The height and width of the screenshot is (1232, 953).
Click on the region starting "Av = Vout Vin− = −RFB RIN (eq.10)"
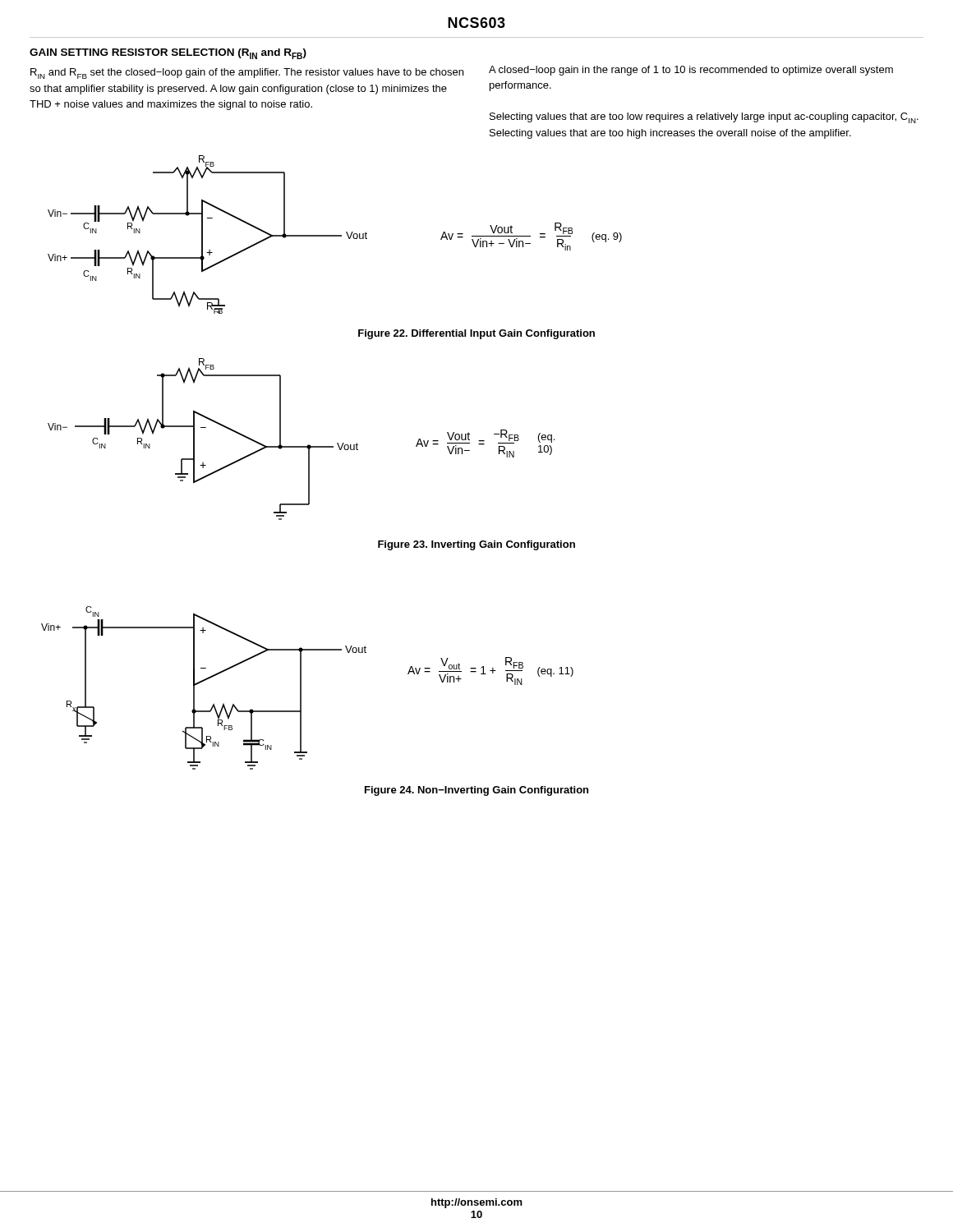point(486,443)
